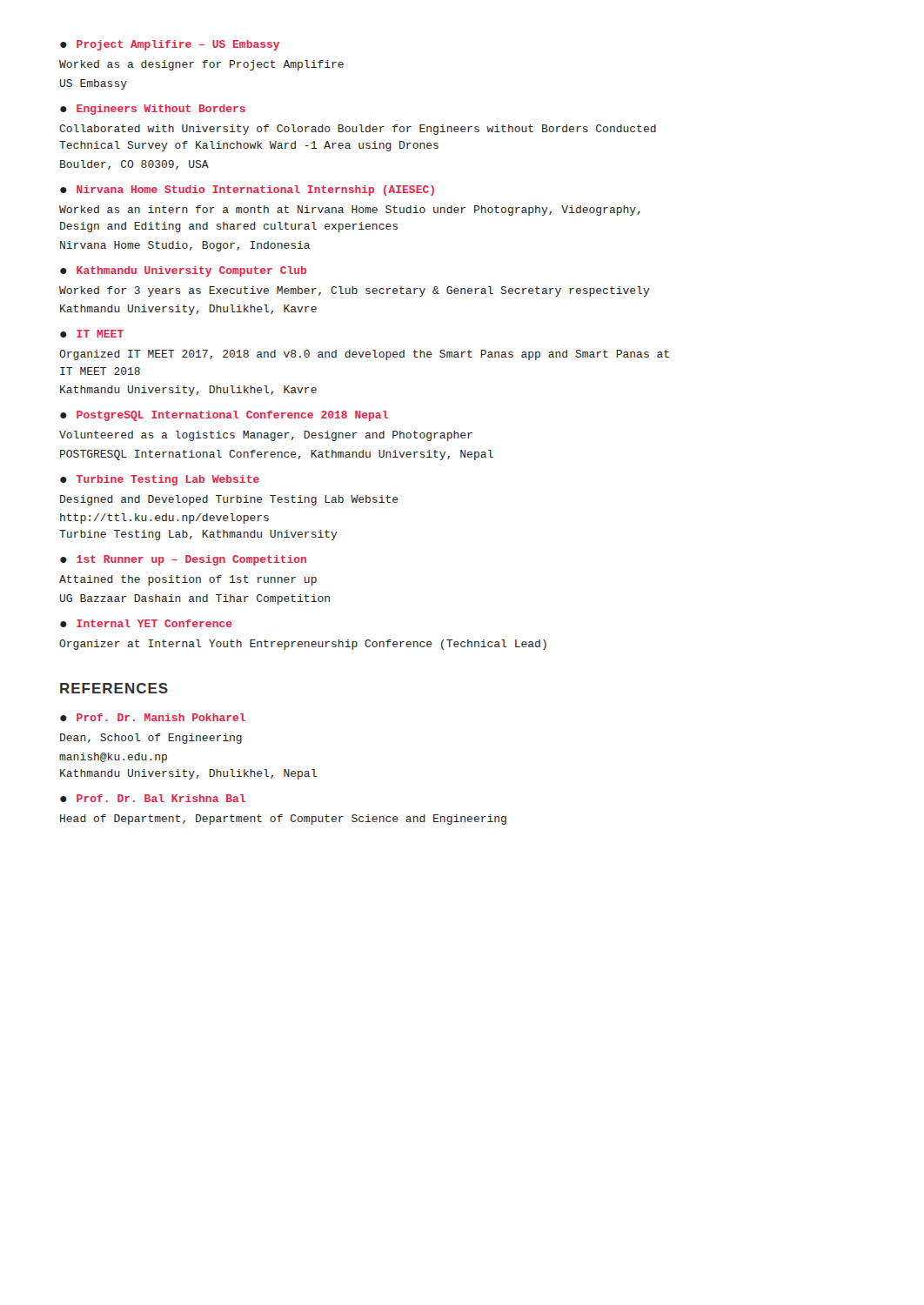924x1305 pixels.
Task: Click on the passage starting "● IT MEET Organized IT MEET 2017,"
Action: click(x=462, y=362)
